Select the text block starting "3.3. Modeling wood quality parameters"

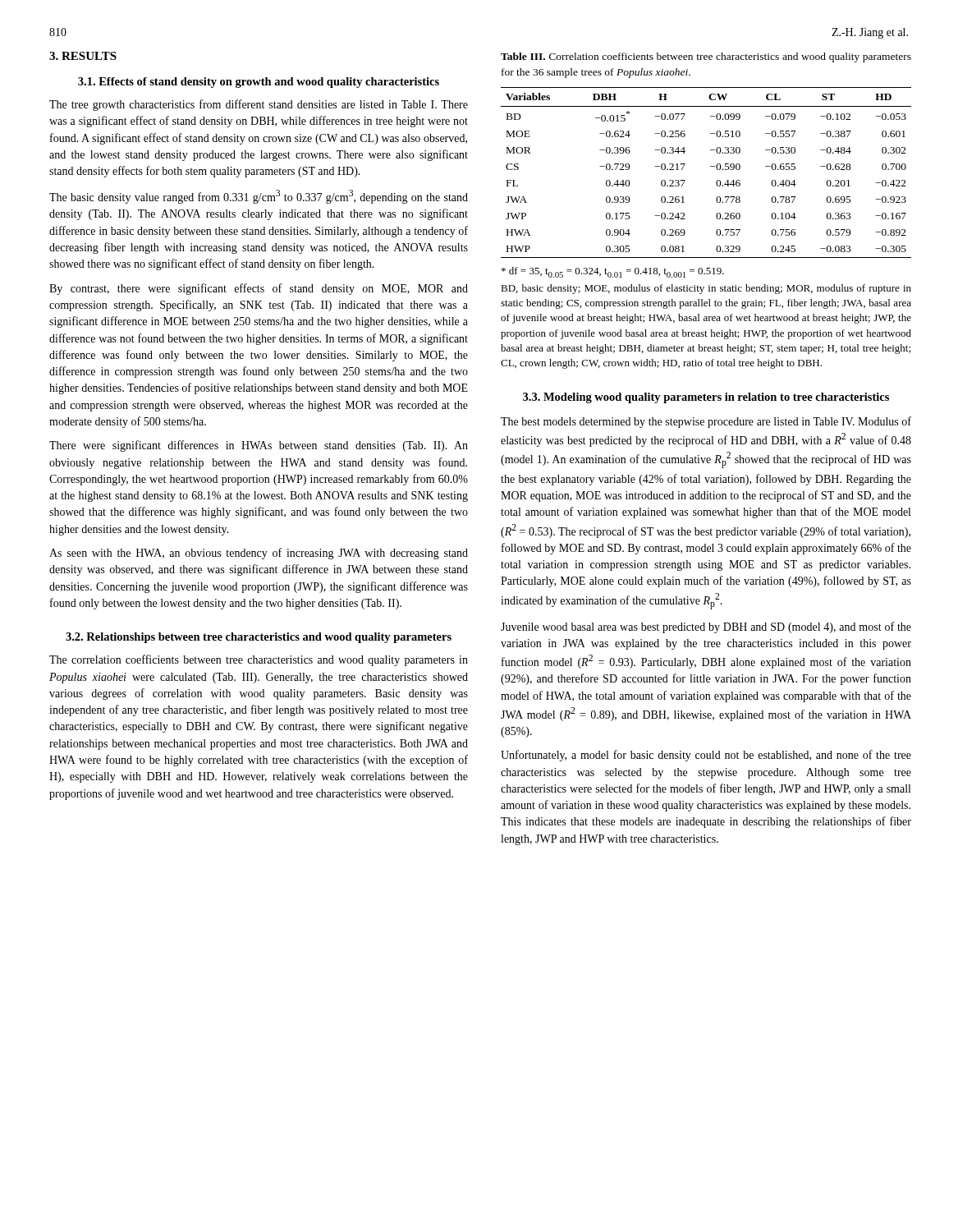(706, 397)
